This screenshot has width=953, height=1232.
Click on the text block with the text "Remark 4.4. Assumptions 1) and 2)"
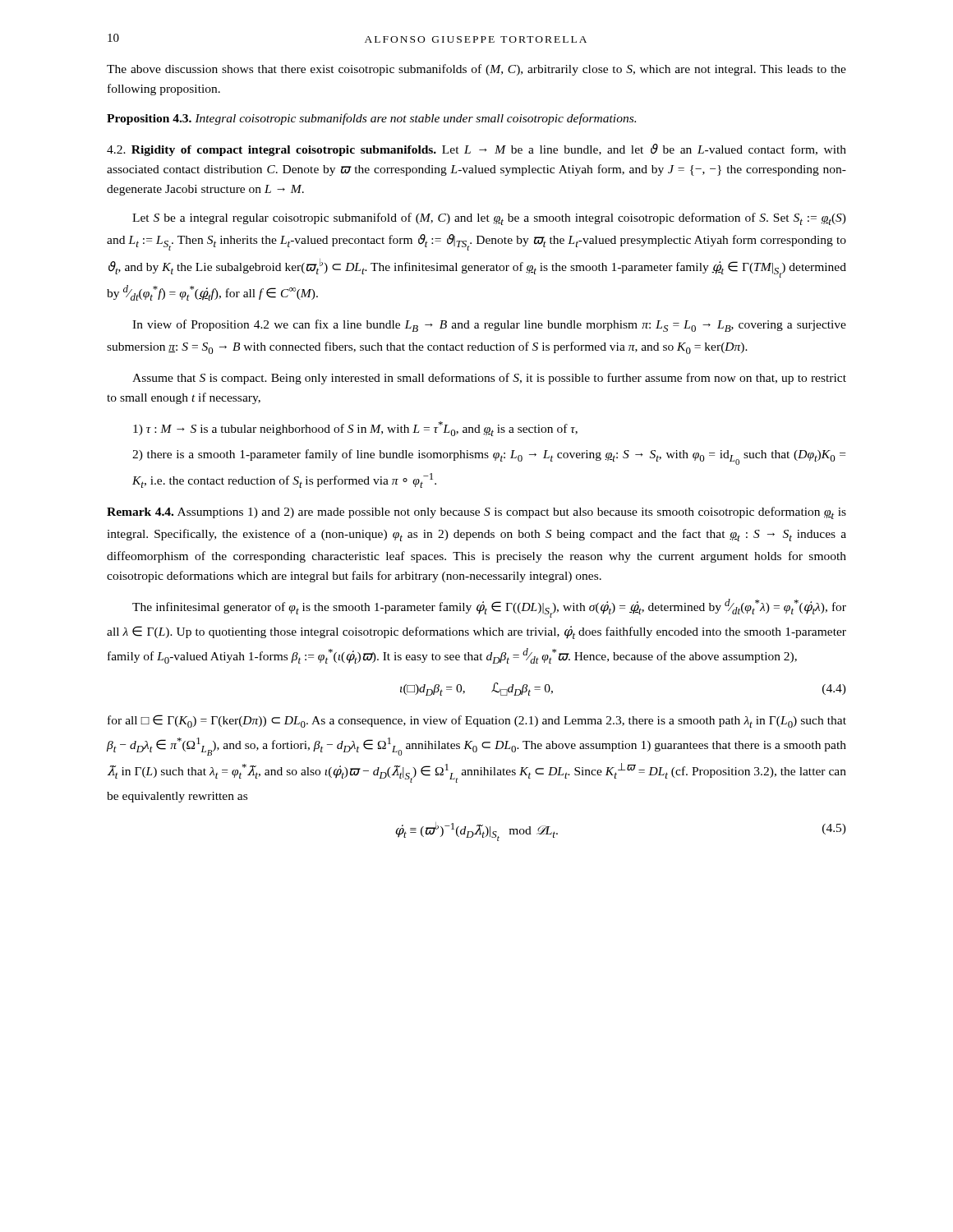(476, 544)
